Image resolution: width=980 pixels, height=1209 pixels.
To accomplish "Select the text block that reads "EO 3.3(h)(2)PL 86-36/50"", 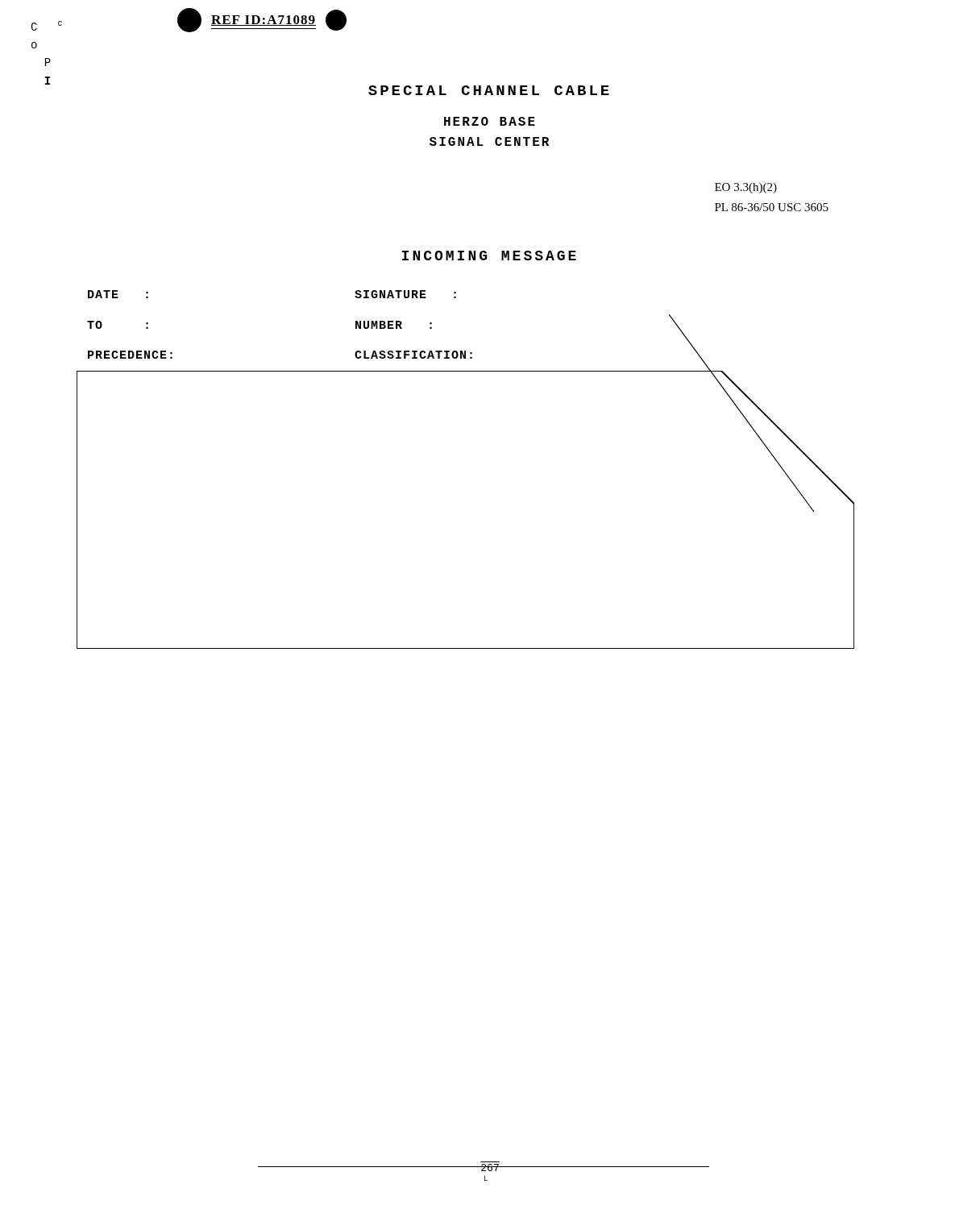I will coord(771,197).
